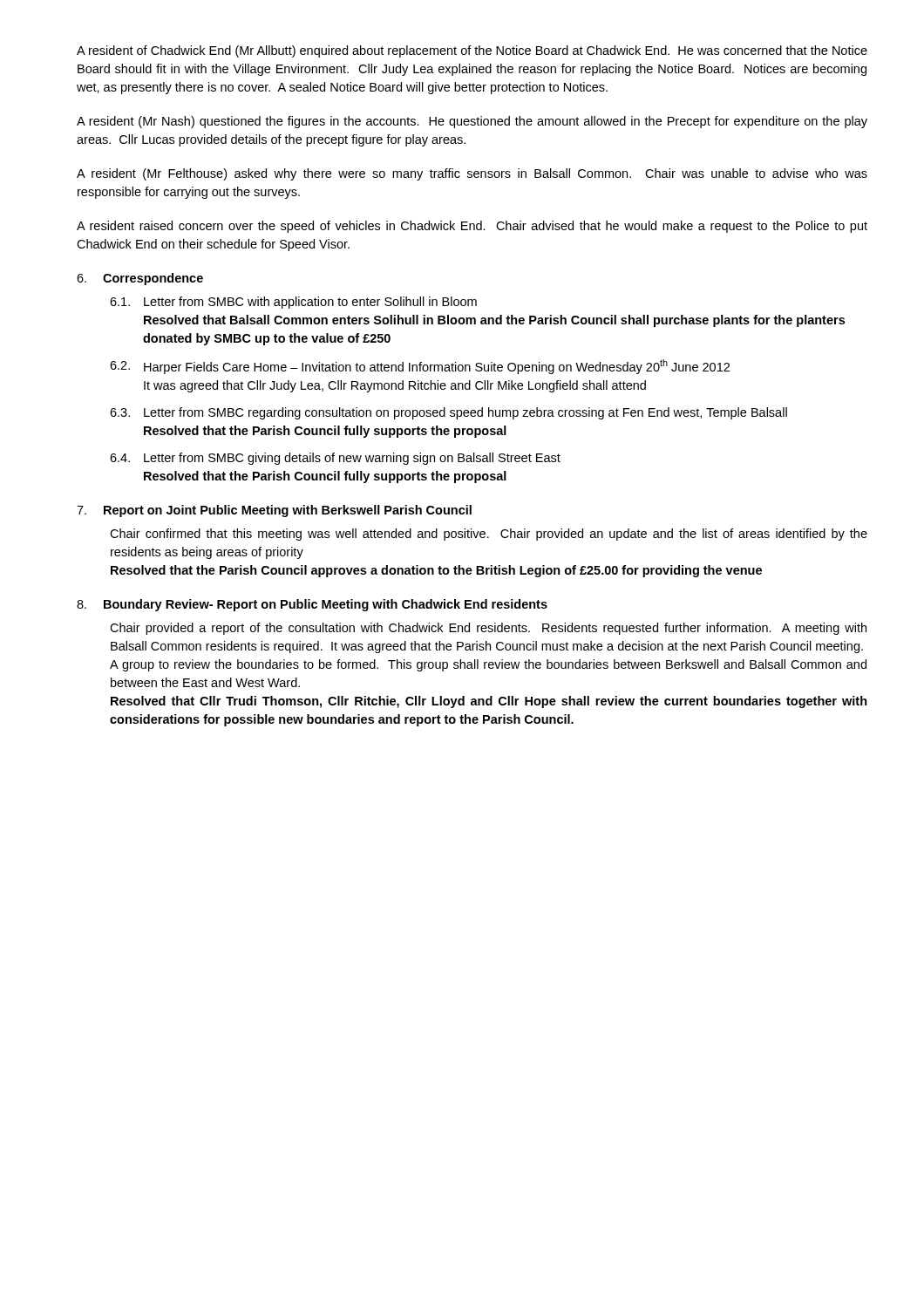Viewport: 924px width, 1308px height.
Task: Point to the region starting "8. Boundary Review- Report on"
Action: 472,605
